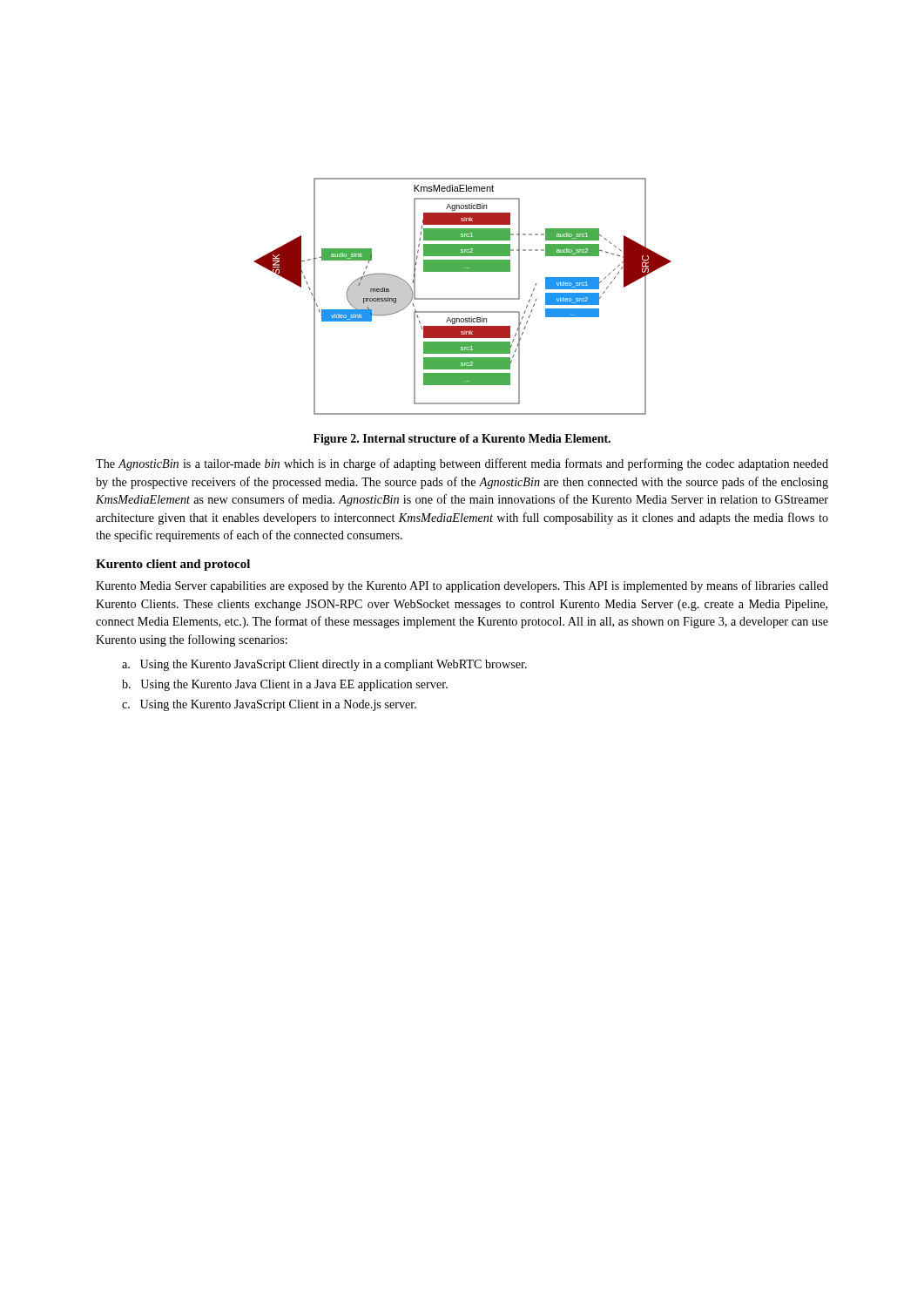Locate the list item that says "a. Using the"
Viewport: 924px width, 1307px height.
[x=325, y=664]
